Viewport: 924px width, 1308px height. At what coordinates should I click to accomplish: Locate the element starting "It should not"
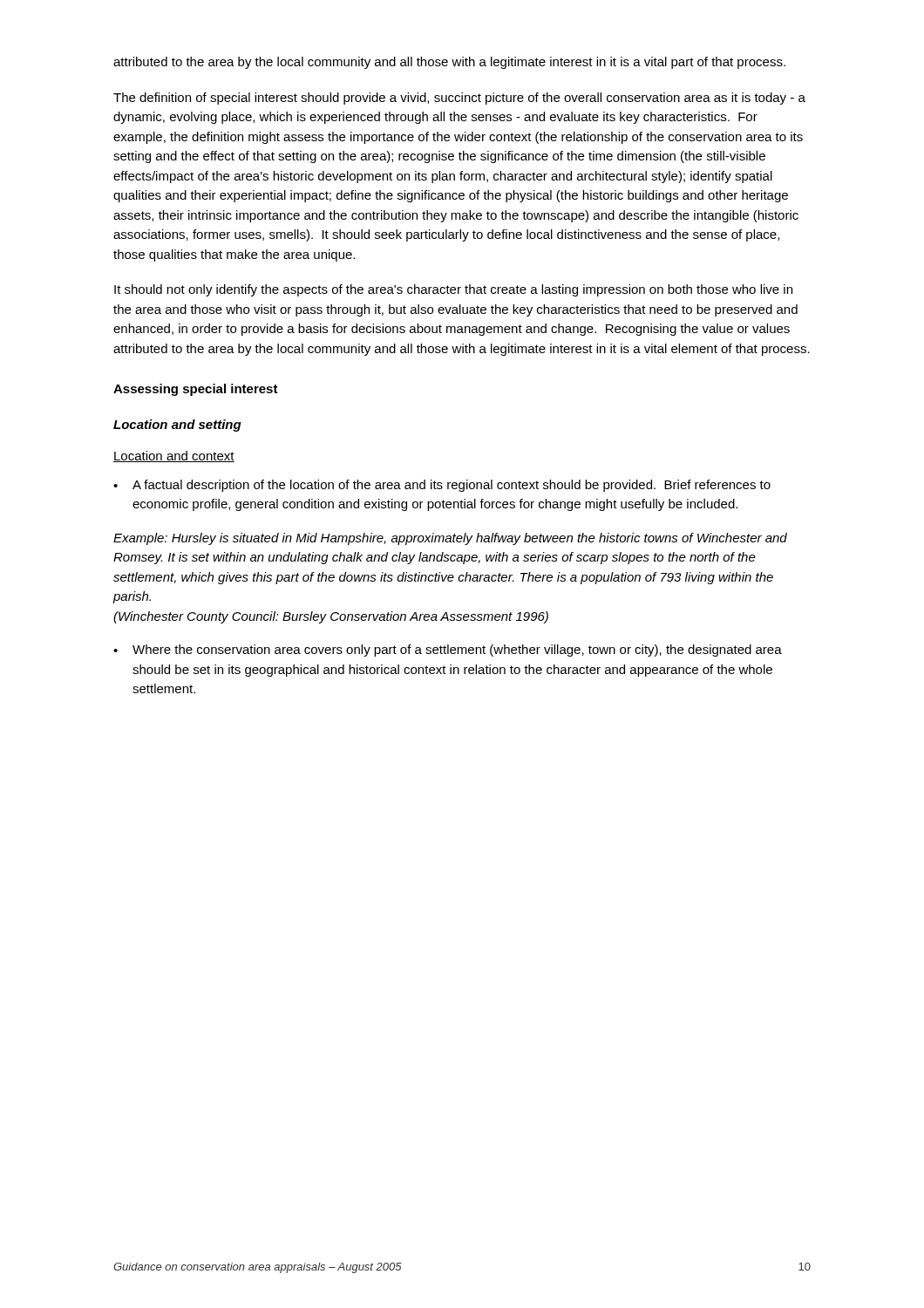(462, 319)
